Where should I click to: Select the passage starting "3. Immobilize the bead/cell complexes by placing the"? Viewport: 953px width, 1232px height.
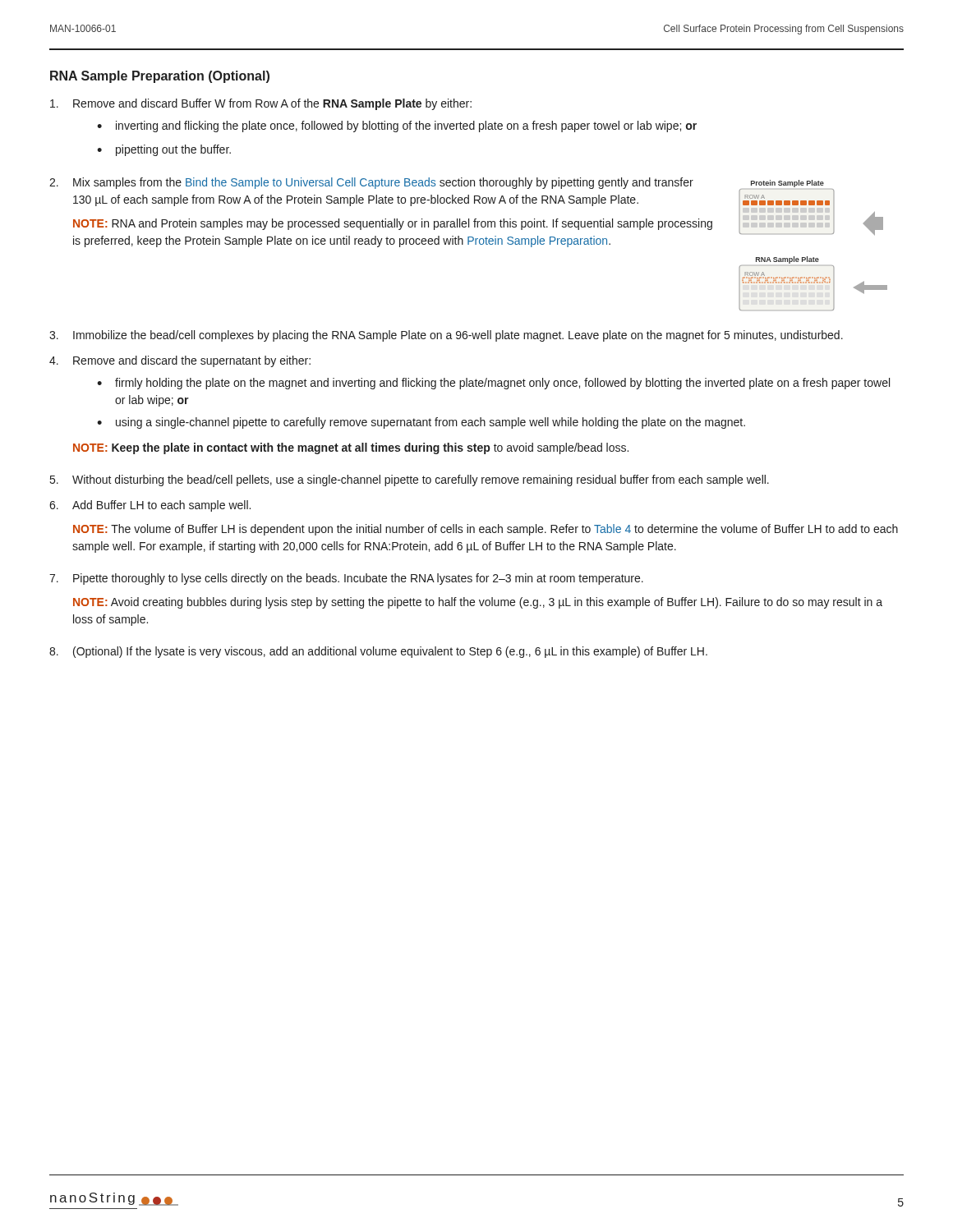(x=476, y=335)
